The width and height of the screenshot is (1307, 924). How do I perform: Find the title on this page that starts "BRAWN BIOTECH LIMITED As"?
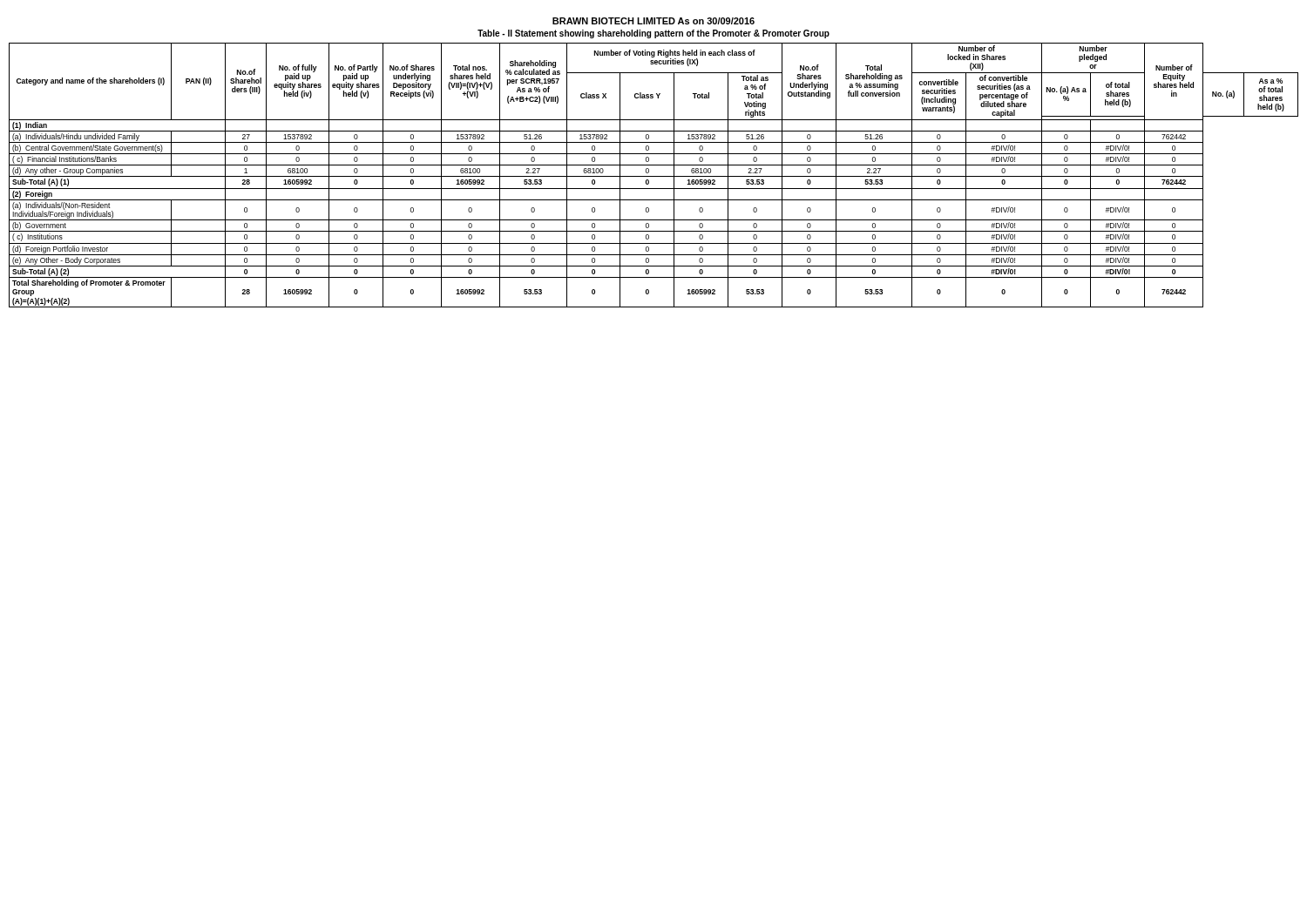point(654,21)
